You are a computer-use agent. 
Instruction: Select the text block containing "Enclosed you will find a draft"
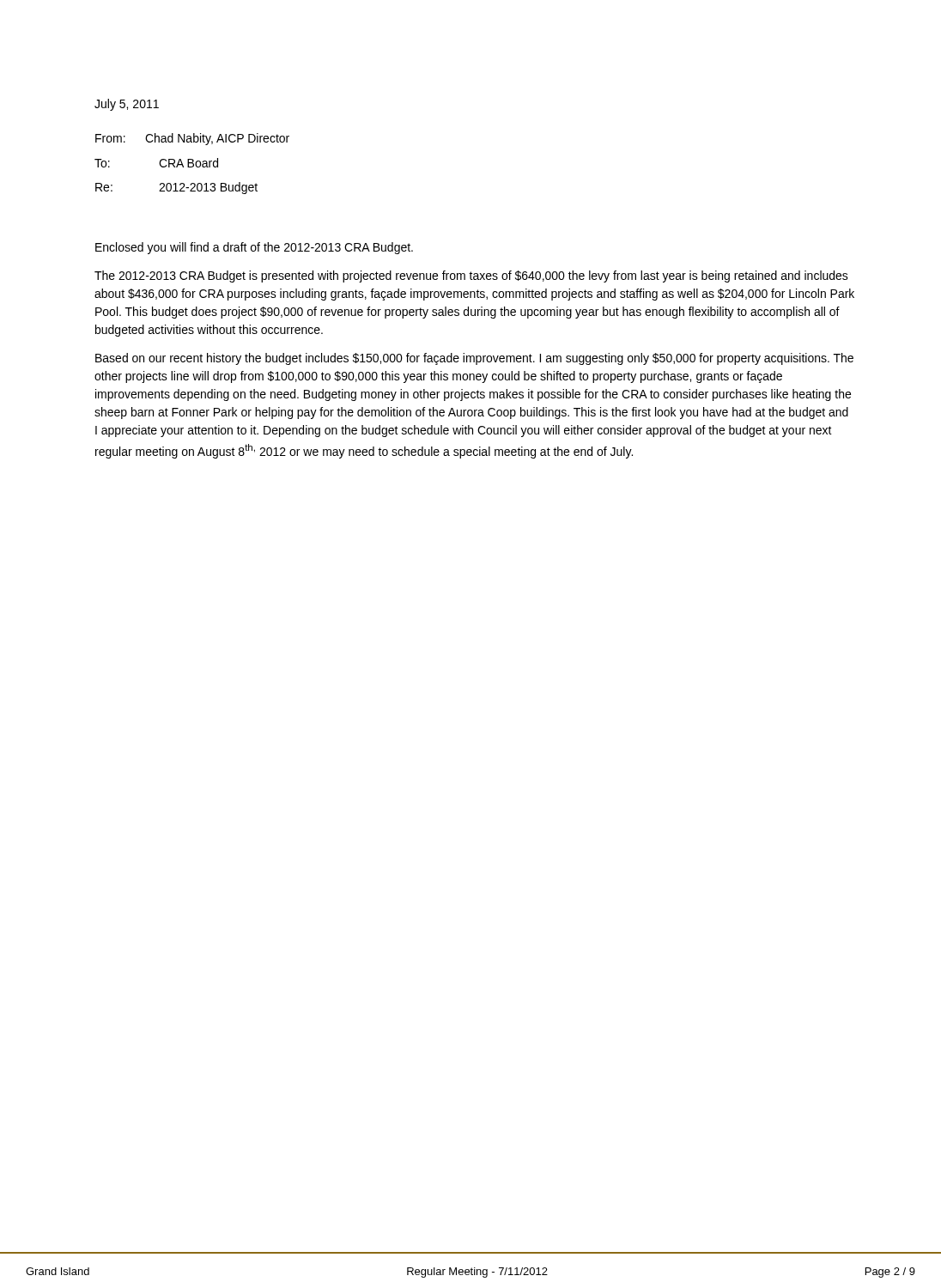pos(254,247)
